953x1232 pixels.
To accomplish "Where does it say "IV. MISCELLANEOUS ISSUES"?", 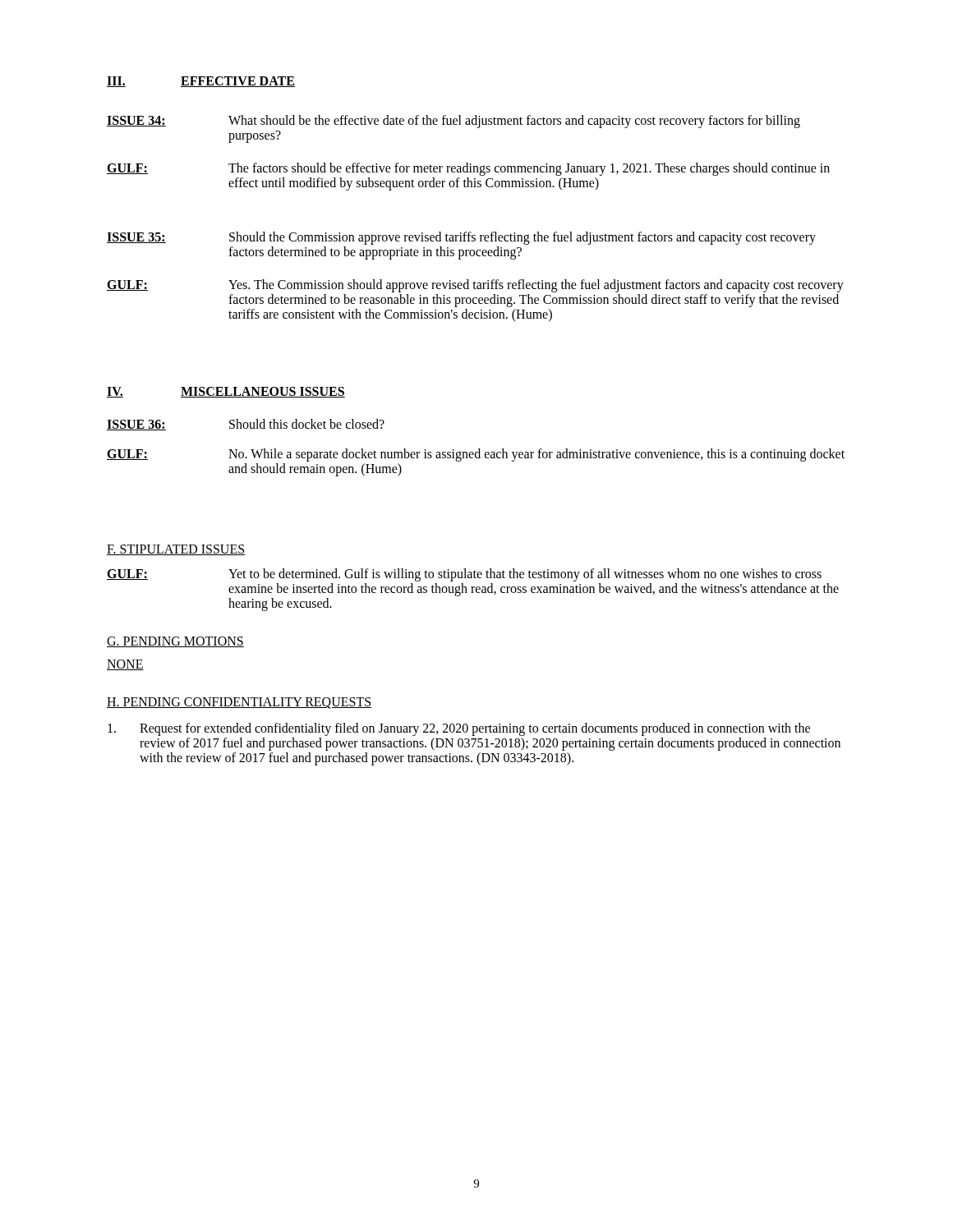I will (x=226, y=392).
